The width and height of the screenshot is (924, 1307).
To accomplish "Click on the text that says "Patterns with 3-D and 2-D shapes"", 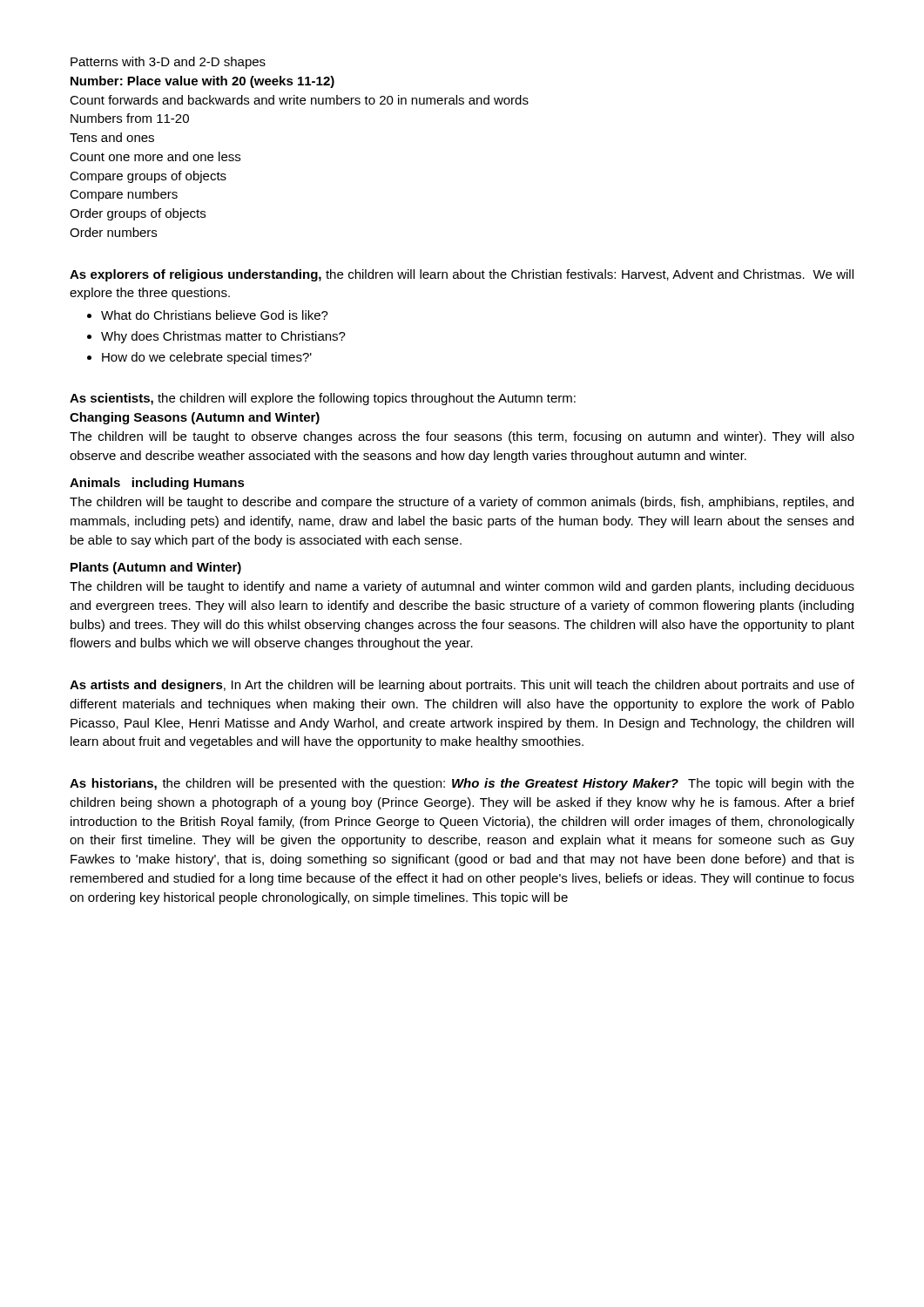I will pyautogui.click(x=168, y=61).
